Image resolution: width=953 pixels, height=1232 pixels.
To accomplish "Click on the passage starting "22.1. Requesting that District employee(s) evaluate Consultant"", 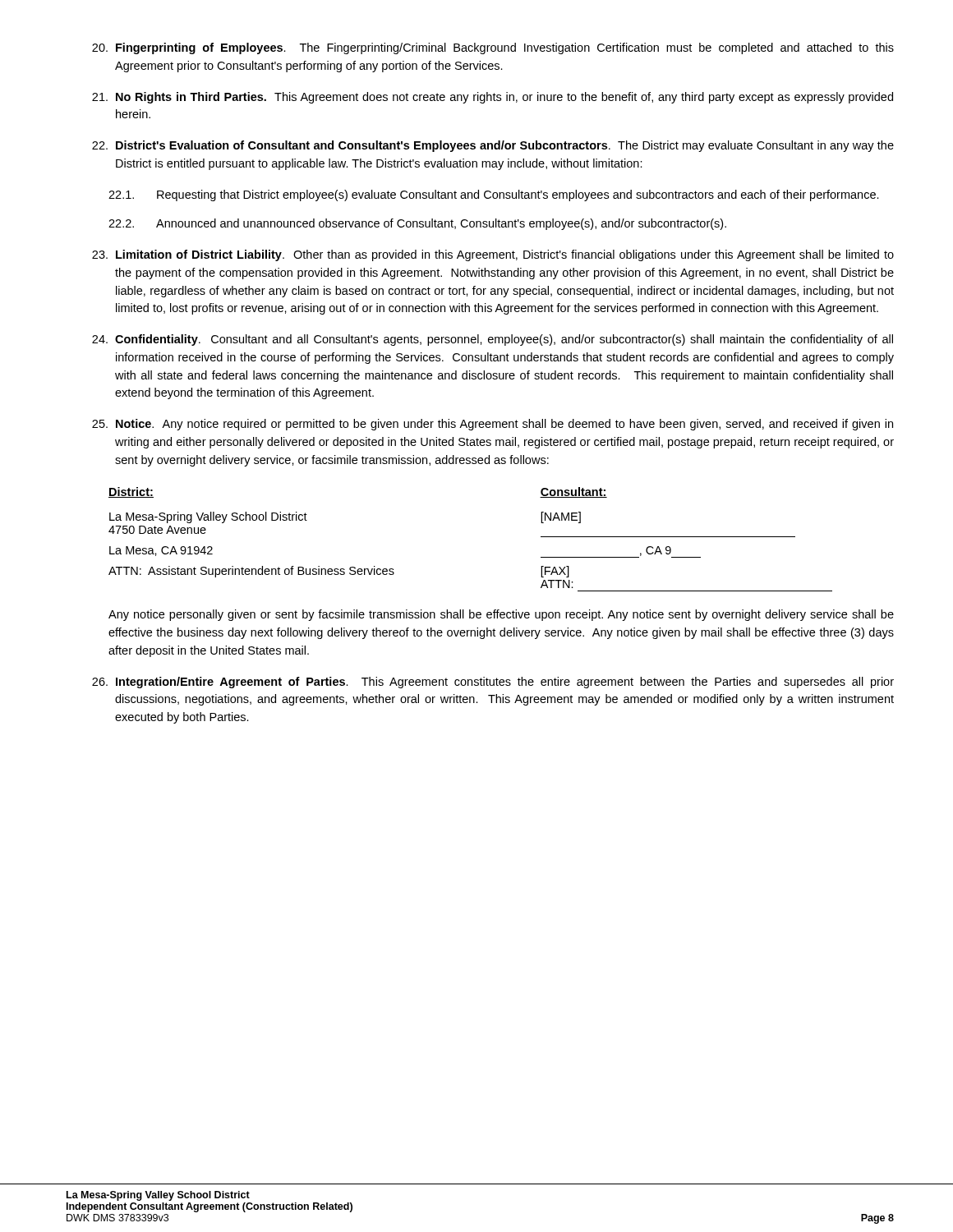I will pos(501,195).
